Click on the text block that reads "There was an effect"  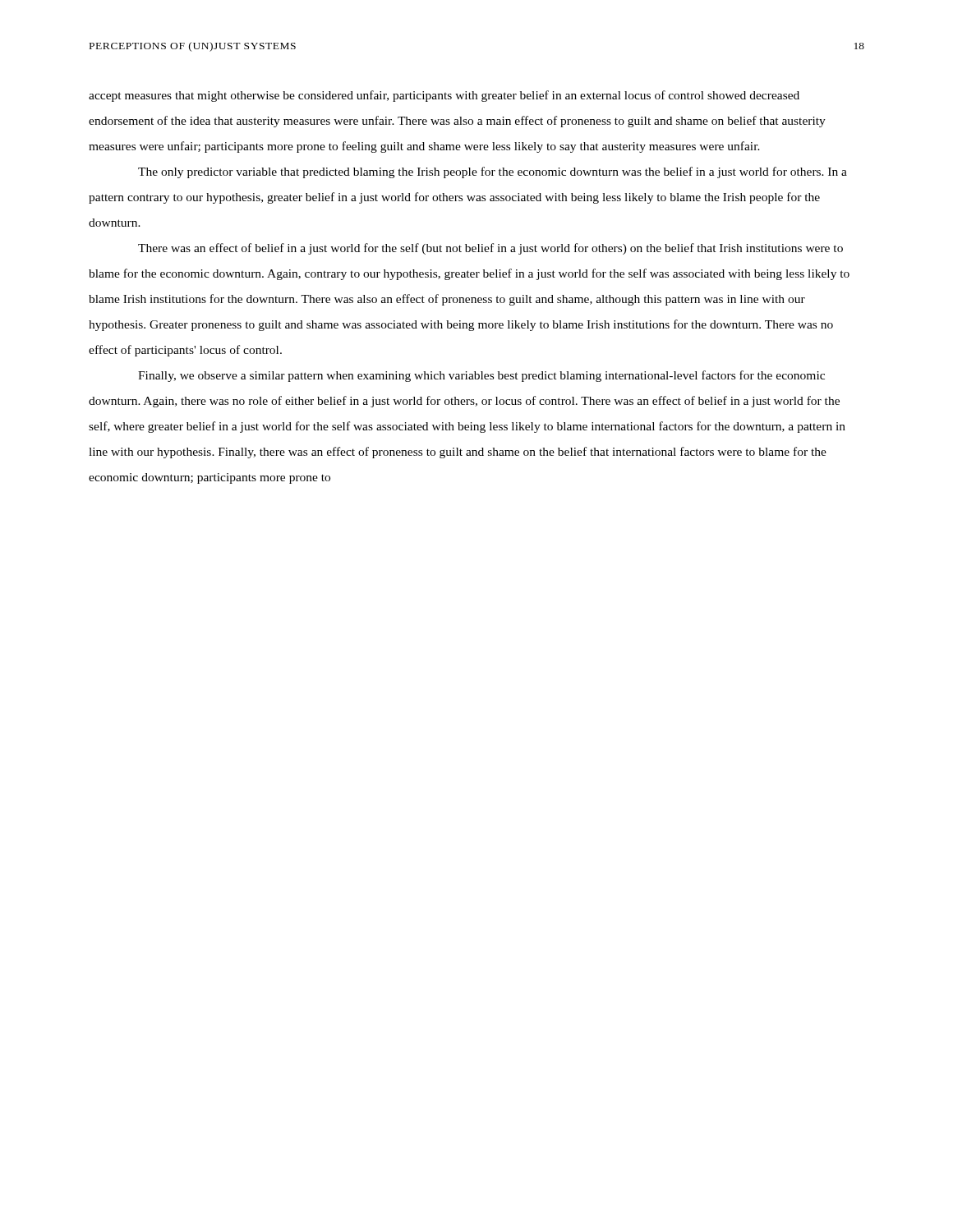click(476, 299)
